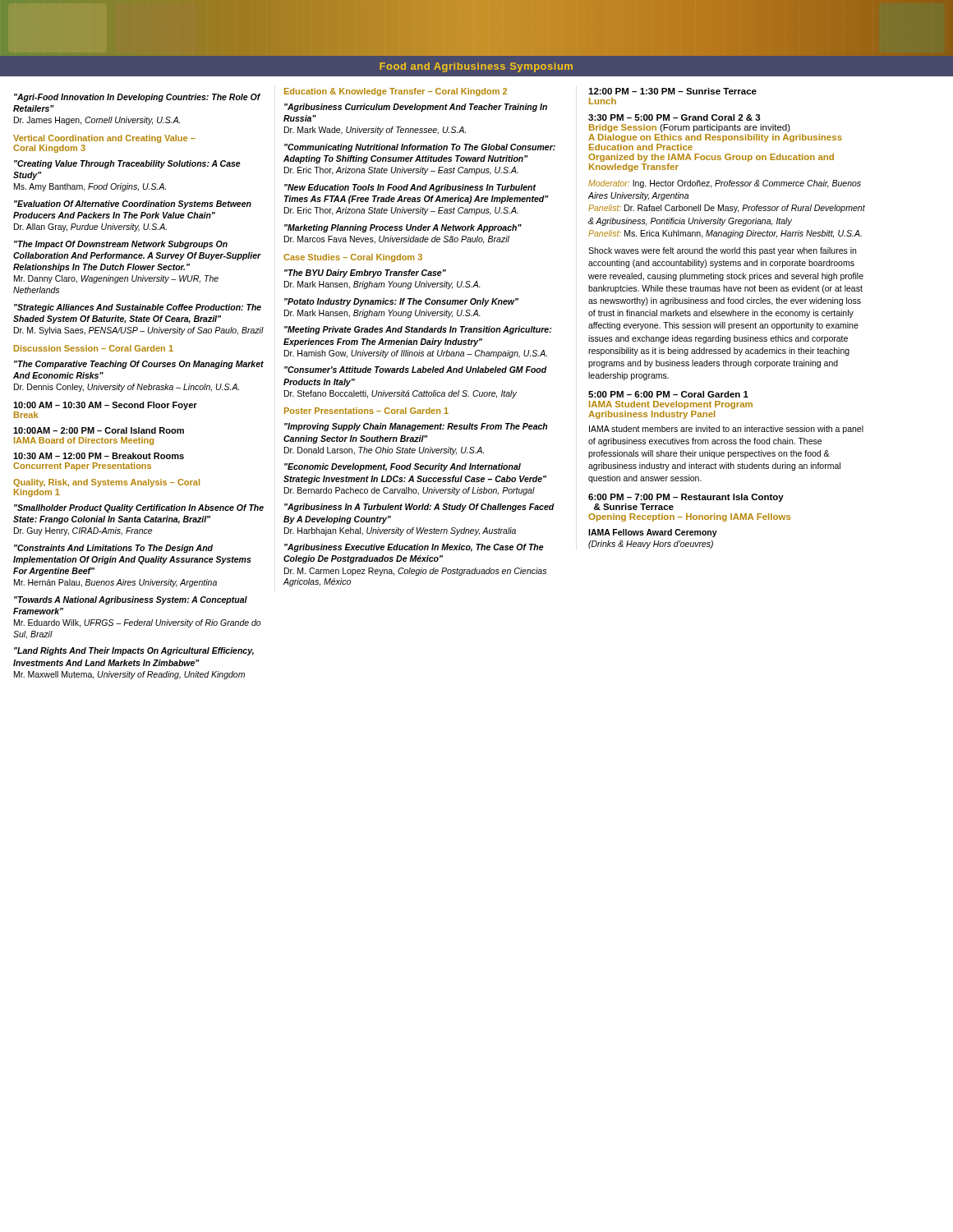953x1232 pixels.
Task: Locate the region starting "IAMA student members are invited to"
Action: pos(726,453)
